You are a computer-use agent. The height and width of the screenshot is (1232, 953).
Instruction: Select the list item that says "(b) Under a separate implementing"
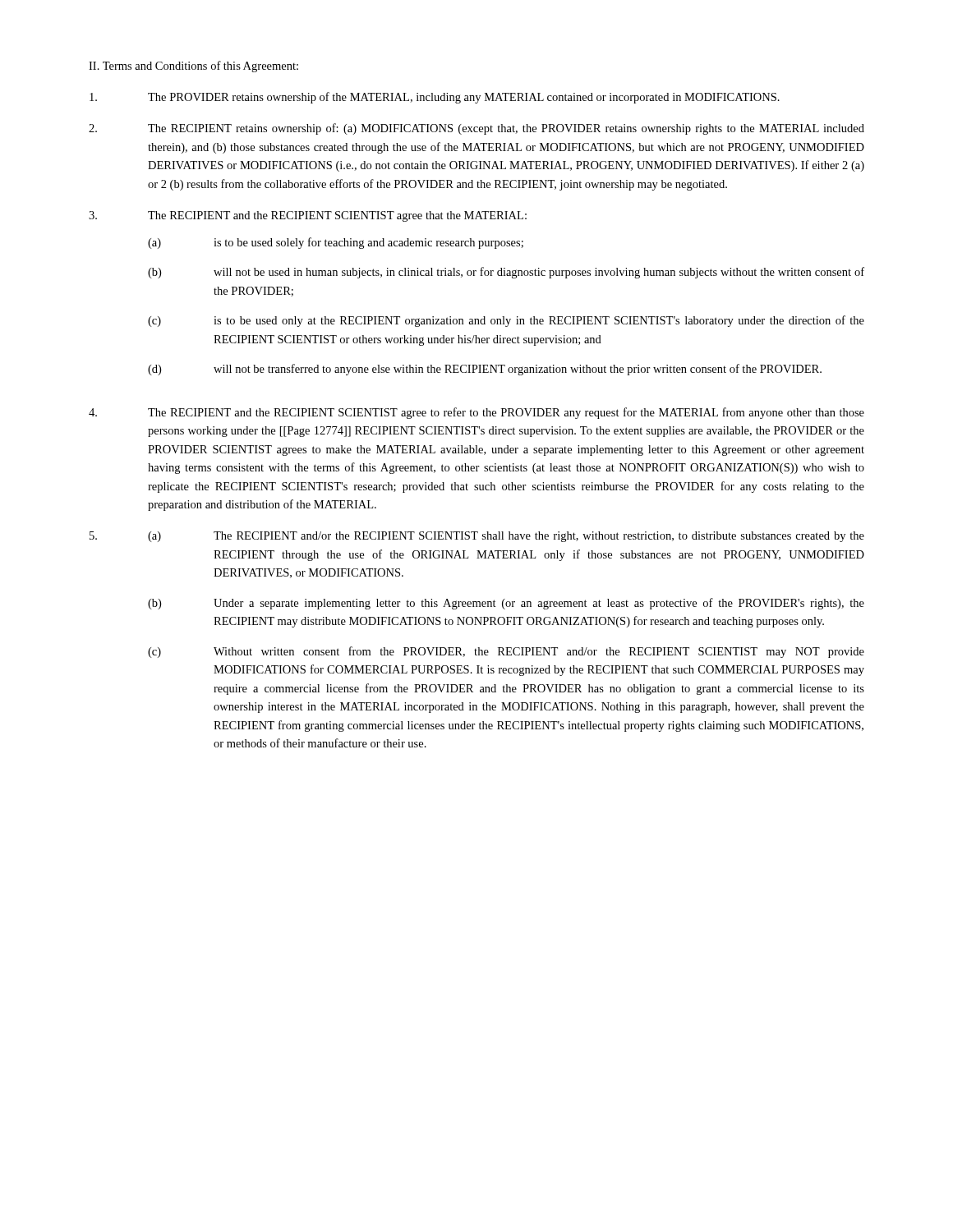(x=506, y=612)
